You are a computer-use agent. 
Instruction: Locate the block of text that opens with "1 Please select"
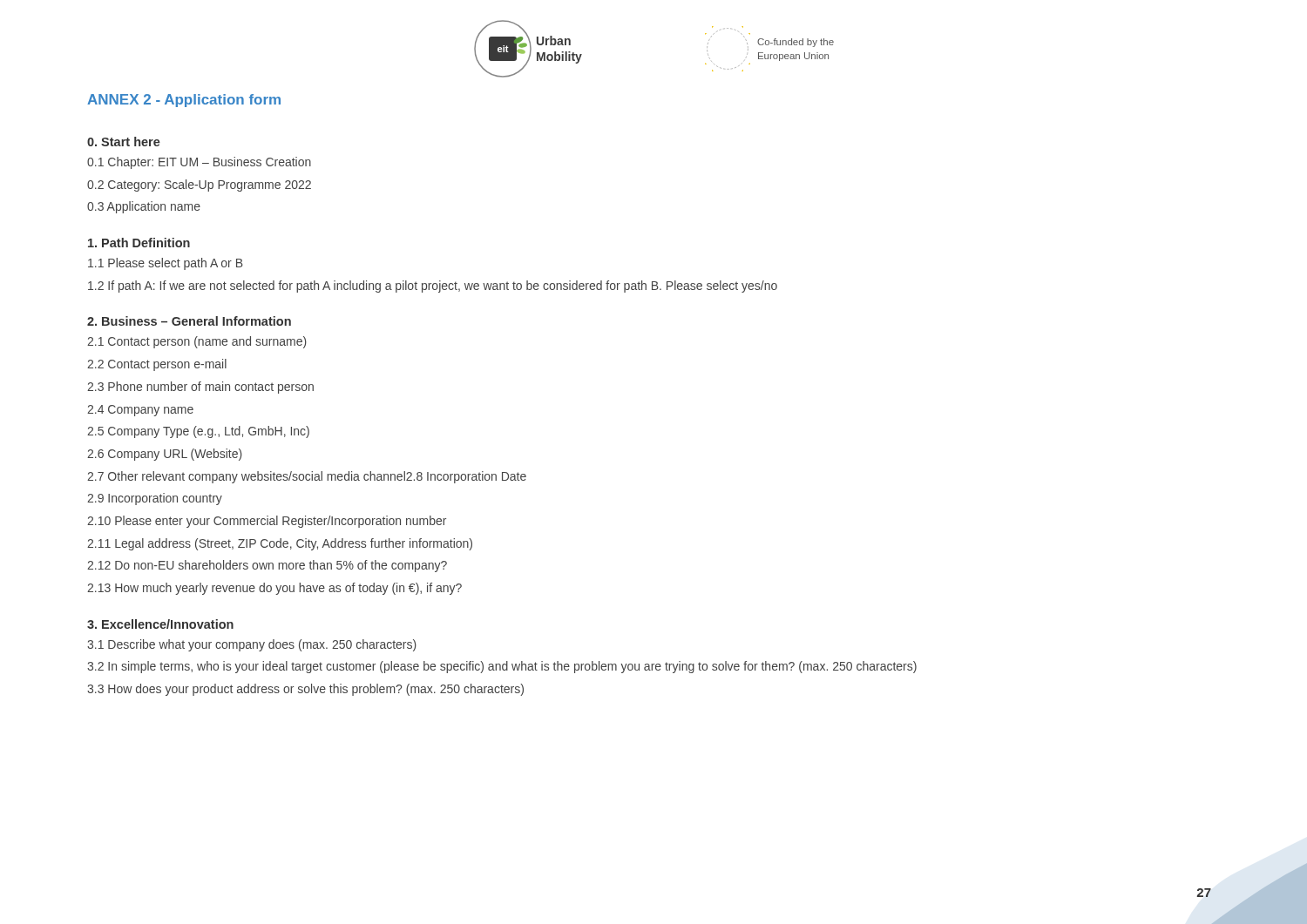click(165, 263)
